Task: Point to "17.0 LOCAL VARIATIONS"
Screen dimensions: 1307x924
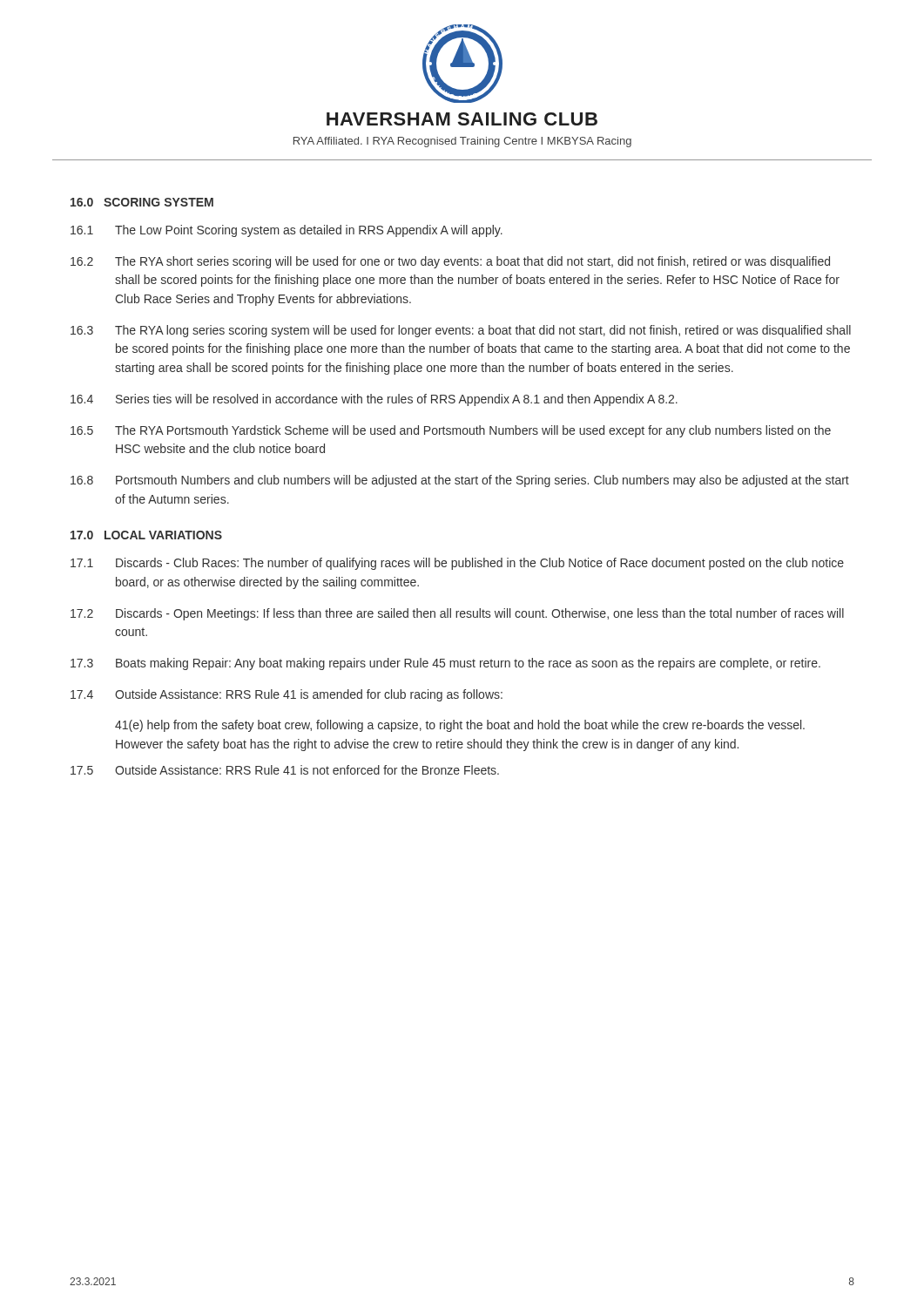Action: [x=146, y=535]
